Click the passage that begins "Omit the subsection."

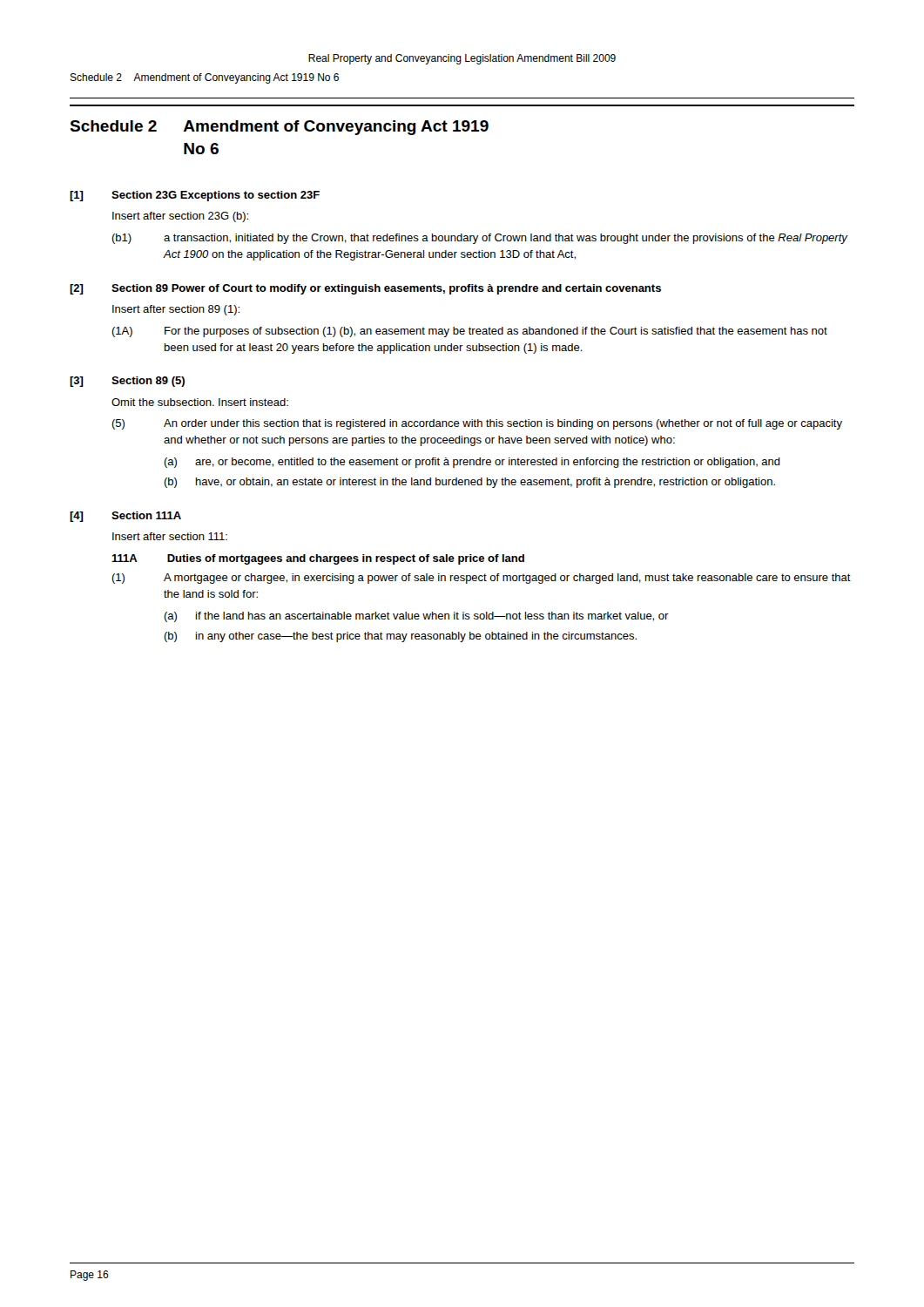point(200,402)
